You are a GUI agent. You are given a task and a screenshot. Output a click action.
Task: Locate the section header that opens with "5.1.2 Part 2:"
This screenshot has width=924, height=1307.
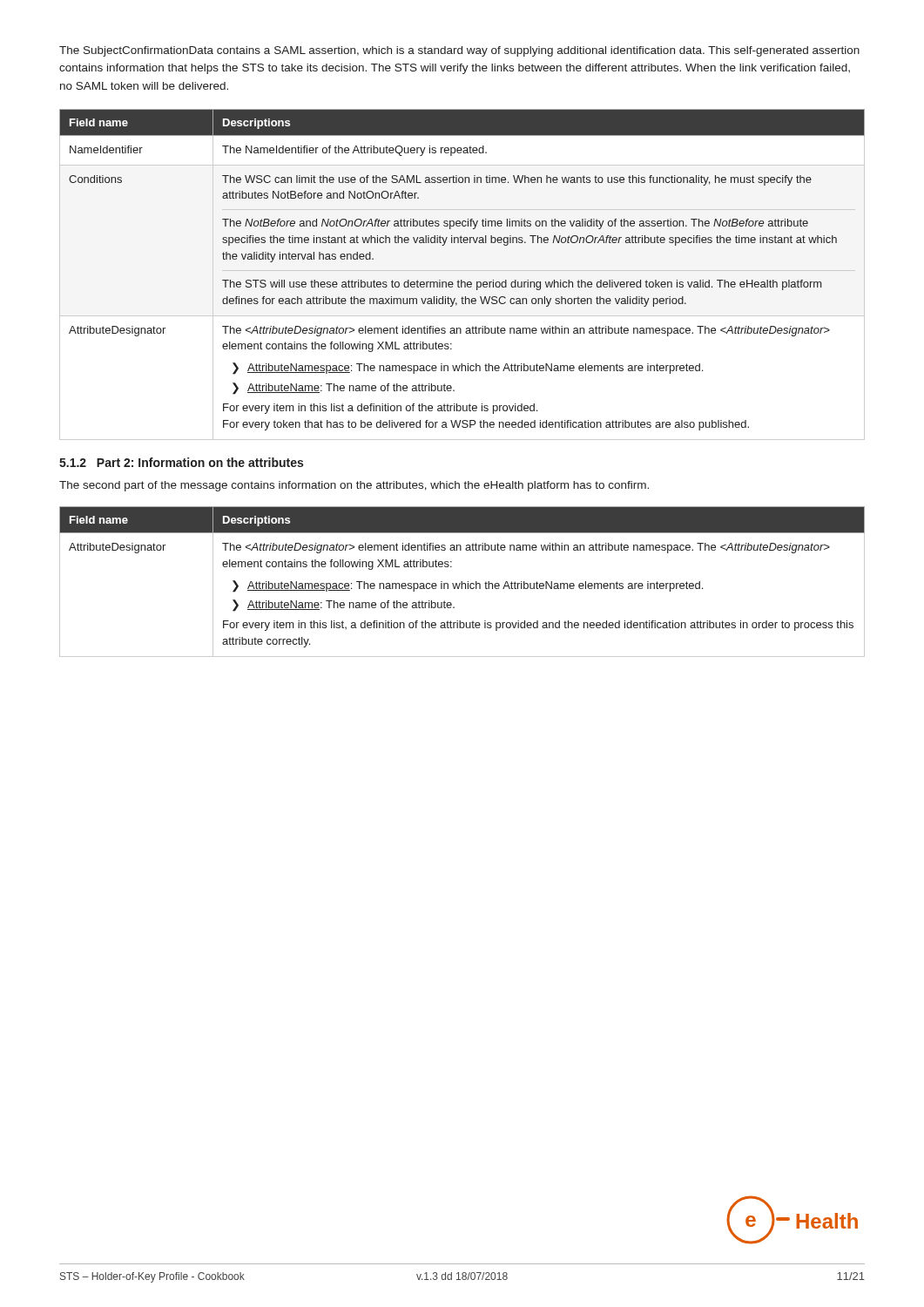182,462
